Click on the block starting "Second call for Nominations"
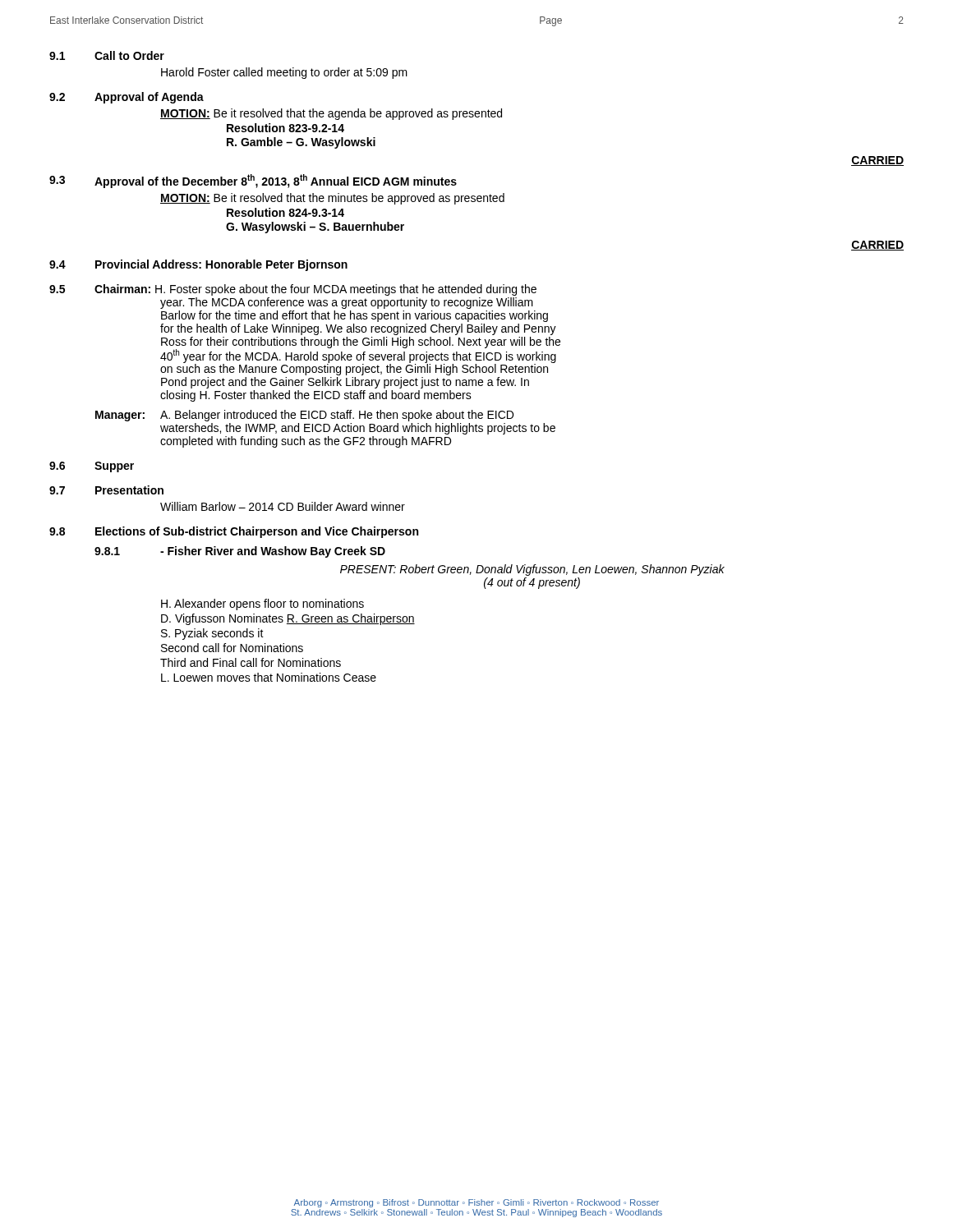 [x=232, y=648]
